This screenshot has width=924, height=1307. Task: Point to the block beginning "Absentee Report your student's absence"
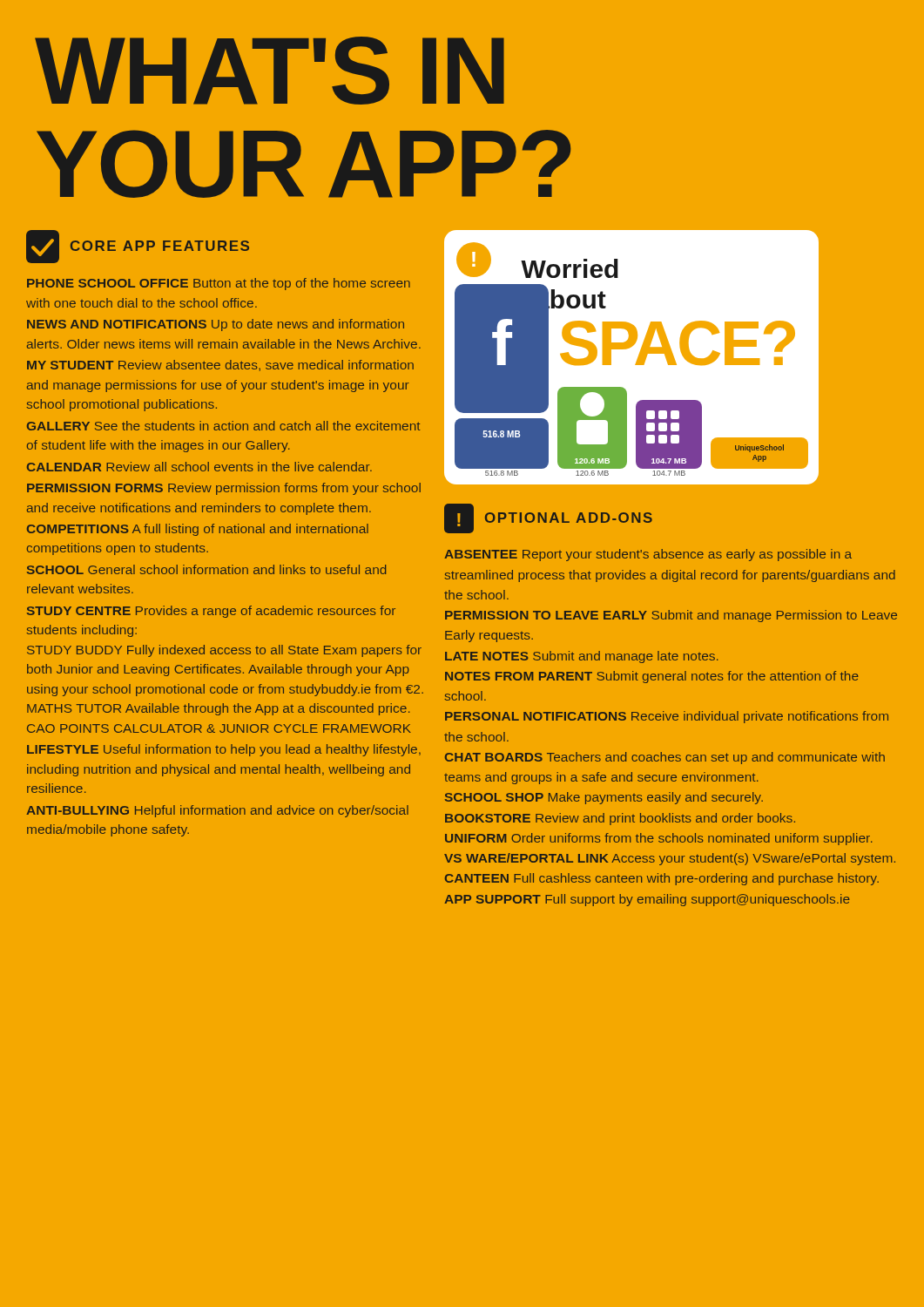click(670, 574)
